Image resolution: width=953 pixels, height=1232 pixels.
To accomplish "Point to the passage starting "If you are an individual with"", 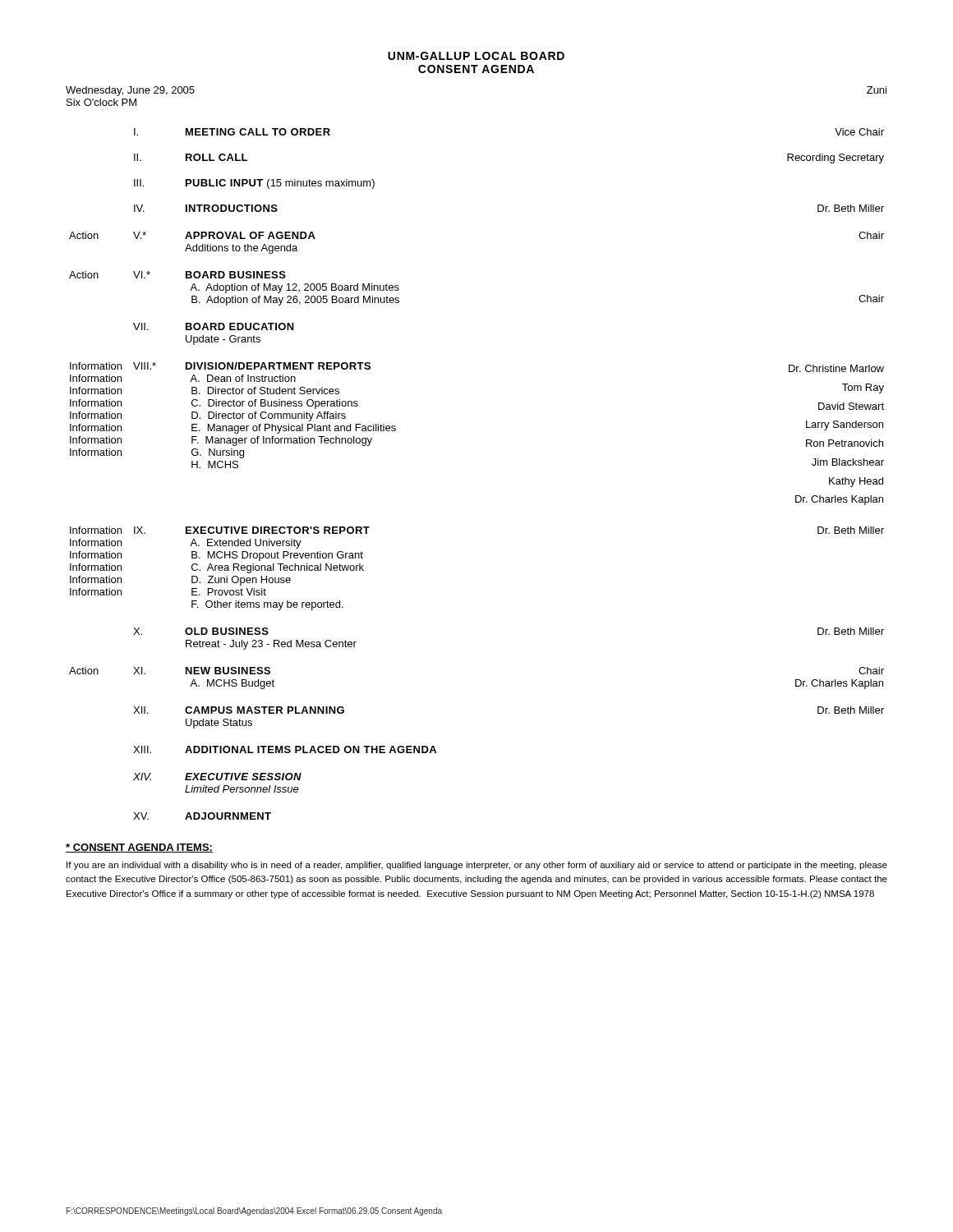I will 476,879.
